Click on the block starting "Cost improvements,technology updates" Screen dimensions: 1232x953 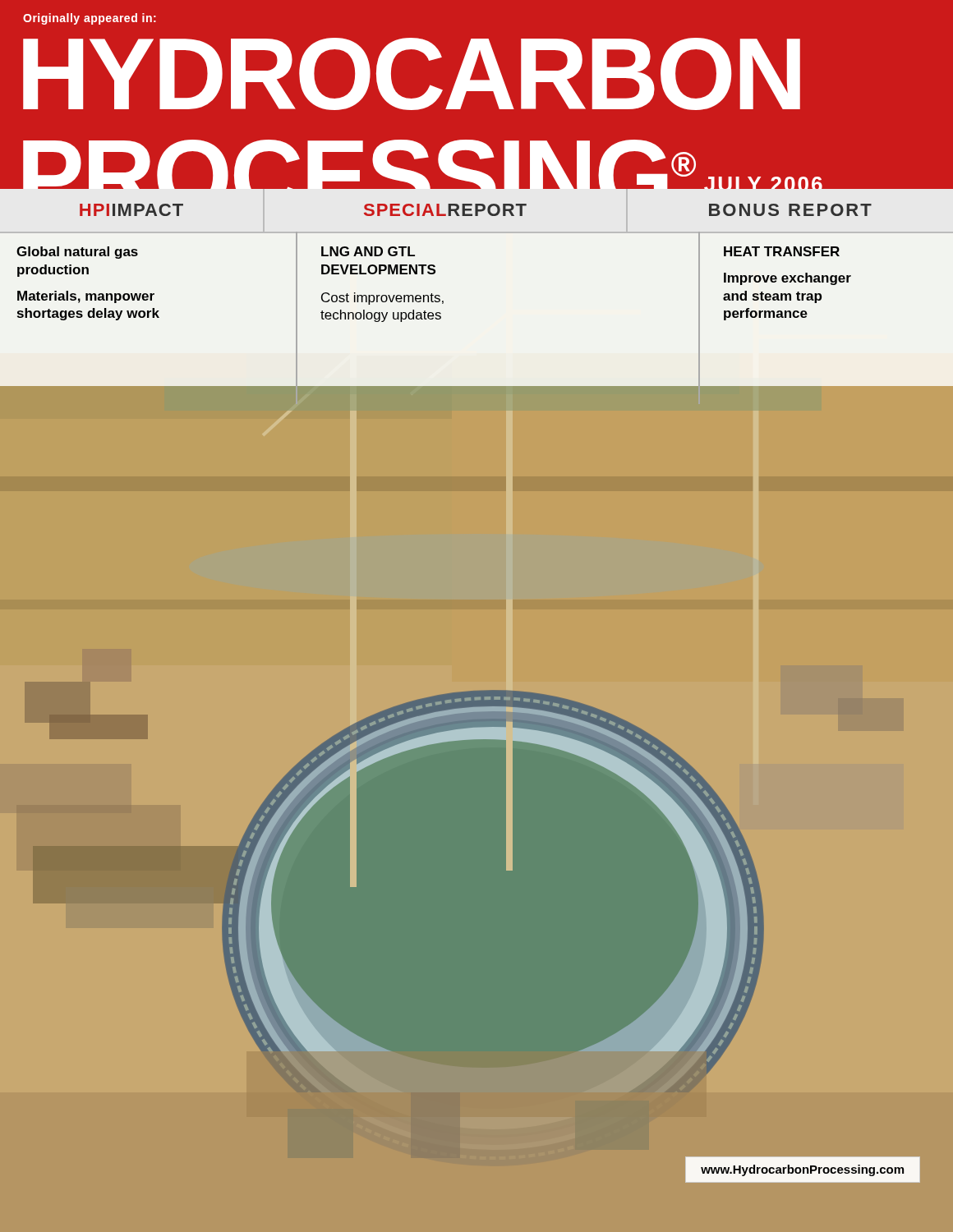coord(382,306)
